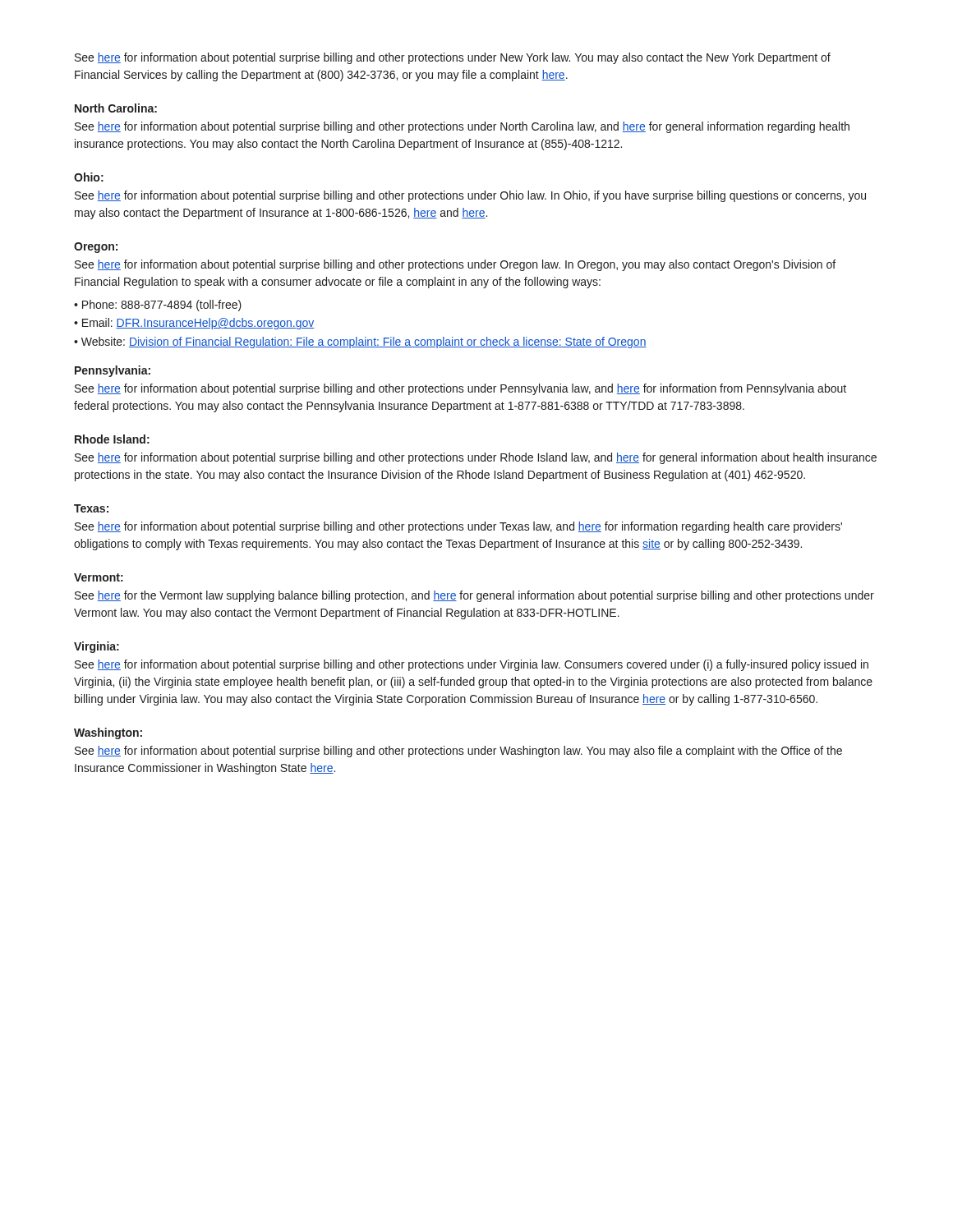Where does it say "• Phone: 888-877-4894 (toll-free)"?
The image size is (953, 1232).
158,305
